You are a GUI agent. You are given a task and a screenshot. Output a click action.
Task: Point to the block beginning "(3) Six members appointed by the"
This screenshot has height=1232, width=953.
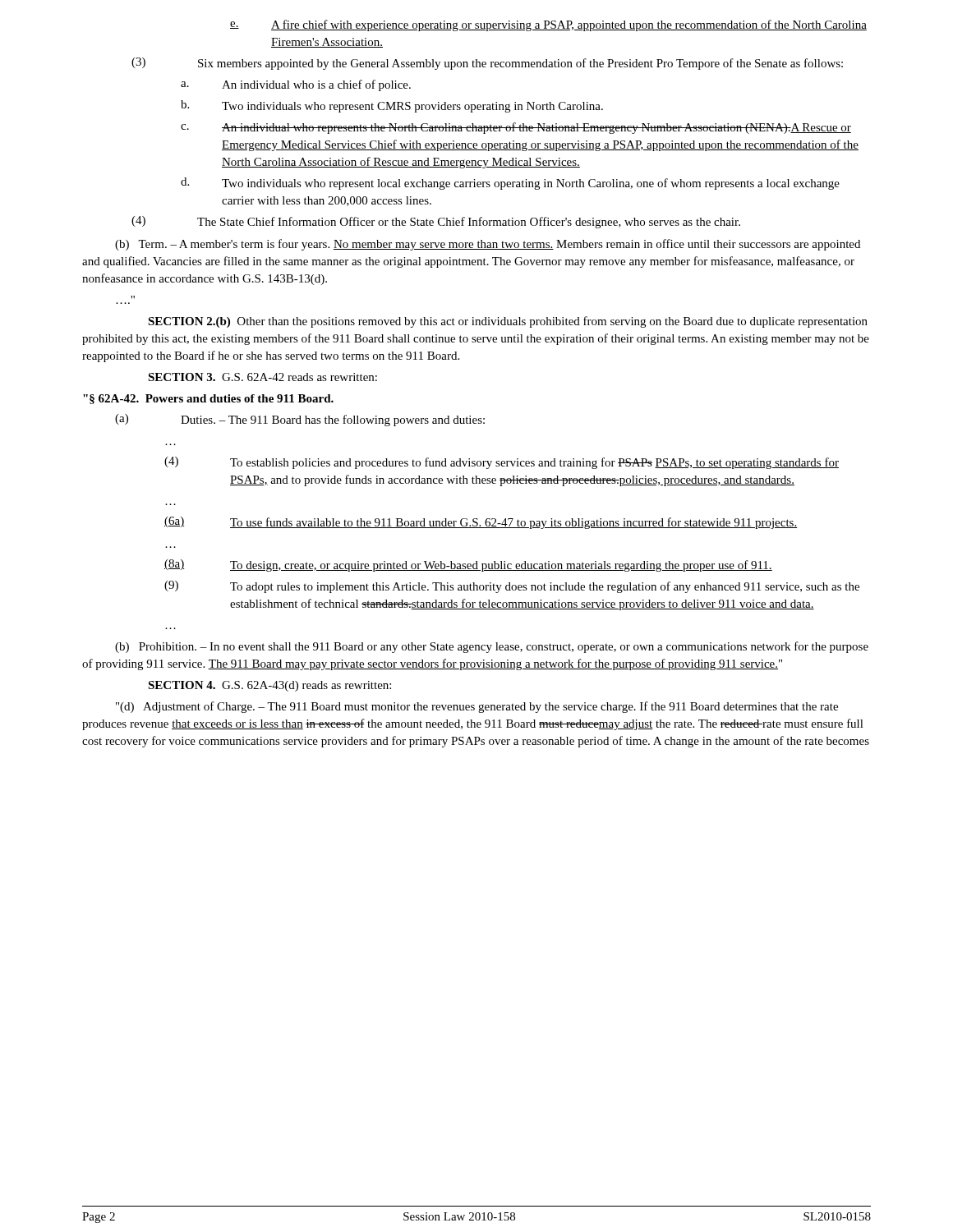click(x=501, y=64)
